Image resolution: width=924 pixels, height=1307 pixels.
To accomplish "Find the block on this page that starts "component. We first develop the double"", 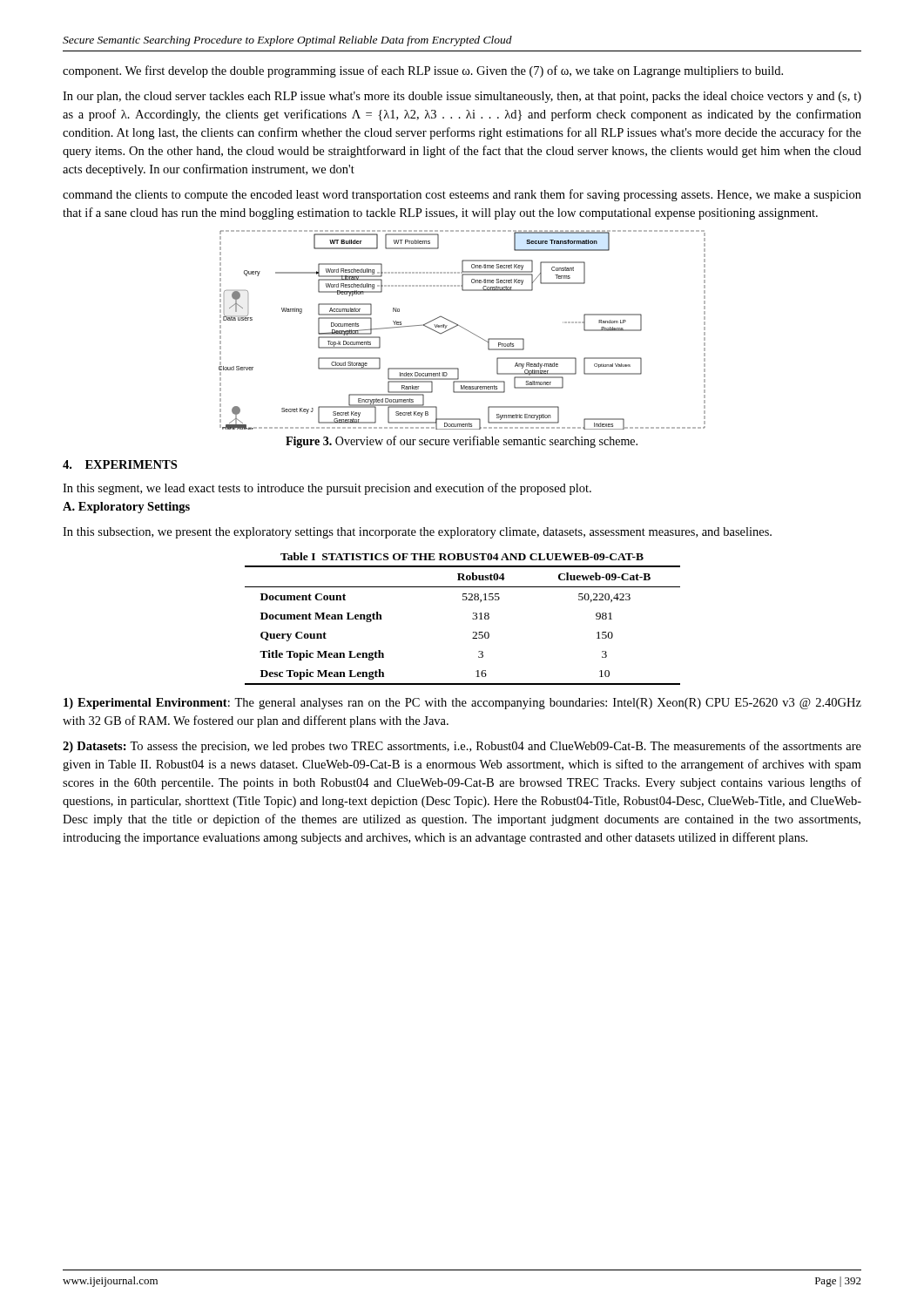I will [x=462, y=71].
